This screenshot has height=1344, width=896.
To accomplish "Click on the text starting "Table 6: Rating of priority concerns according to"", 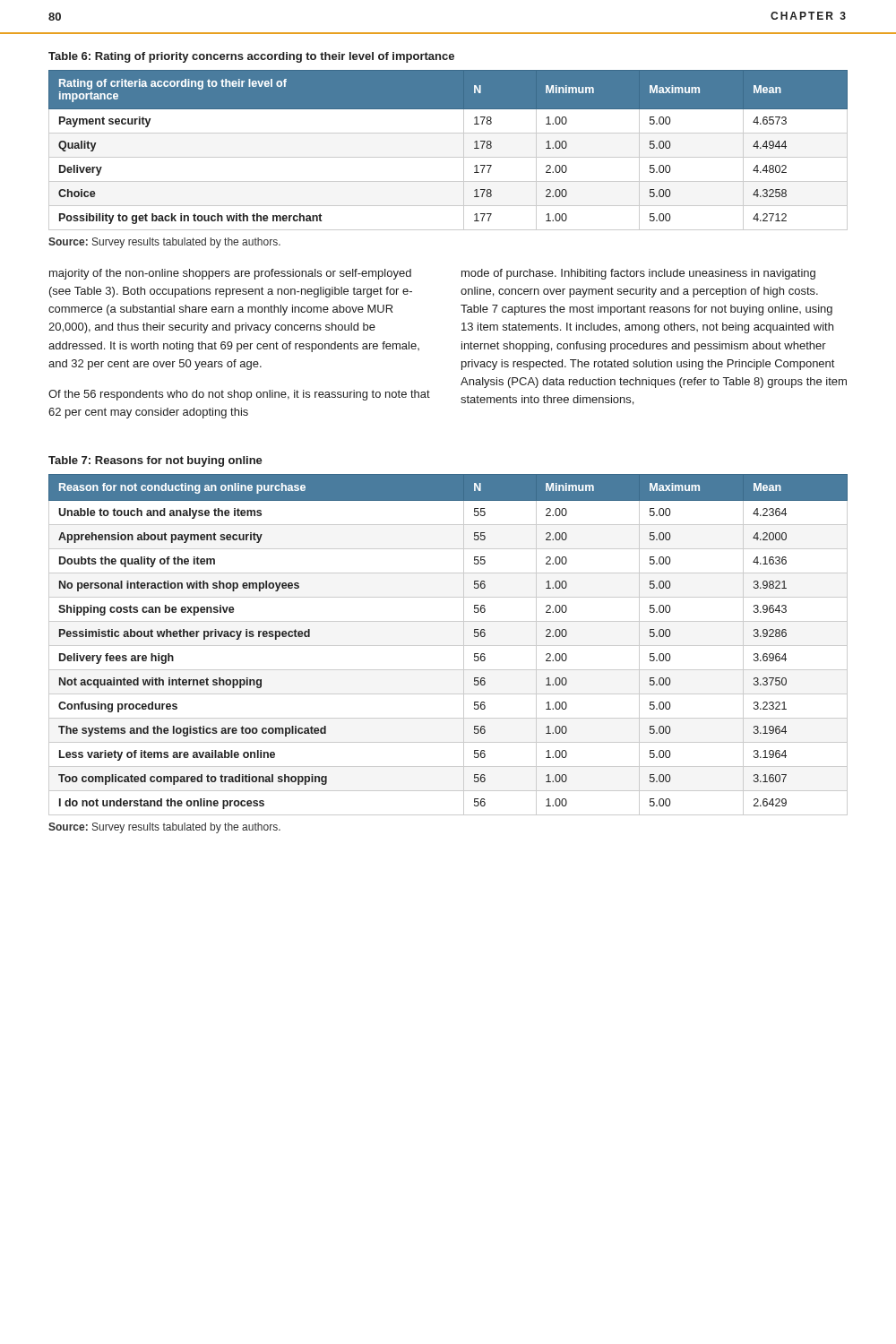I will coord(252,56).
